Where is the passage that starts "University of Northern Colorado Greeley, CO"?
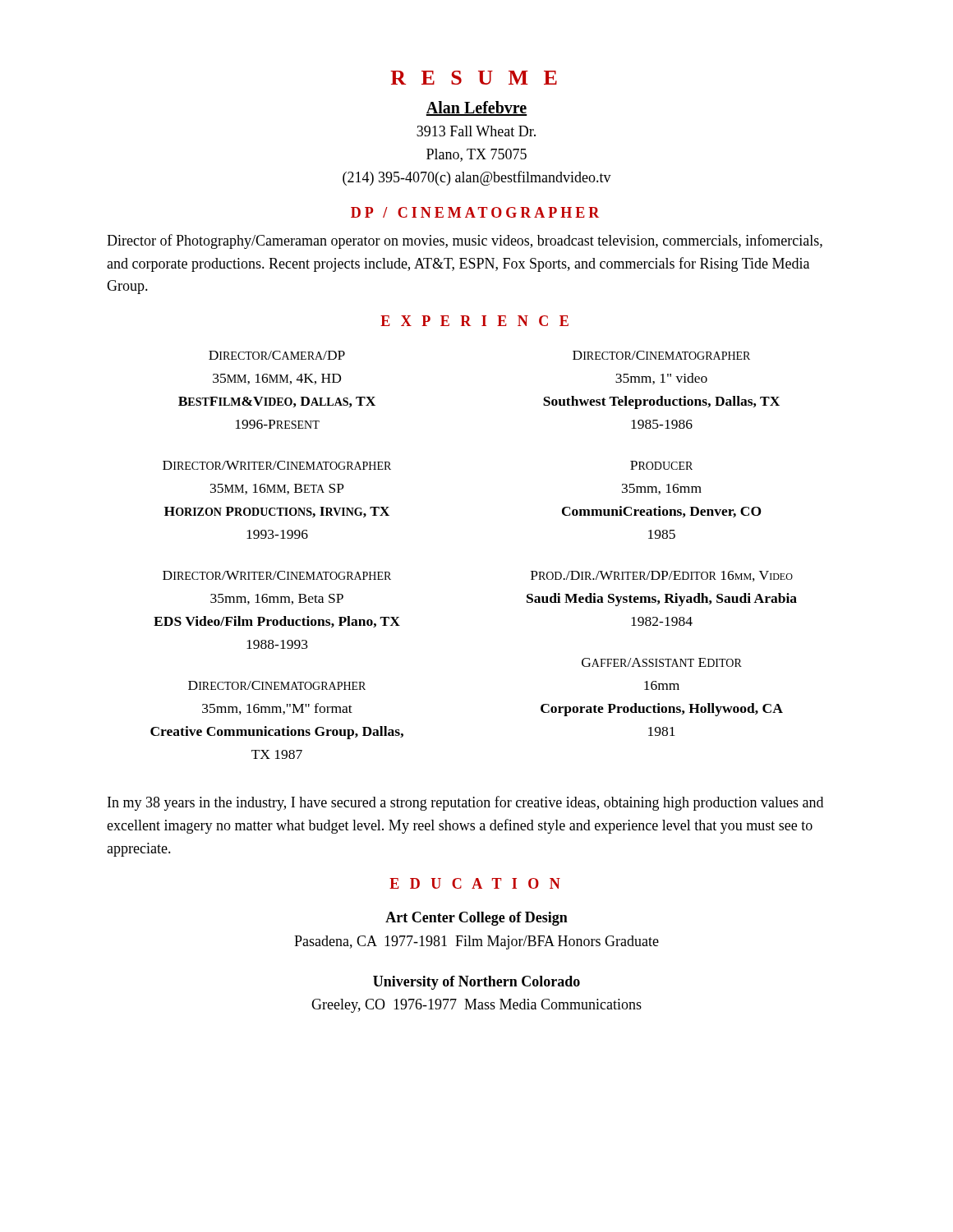This screenshot has width=953, height=1232. tap(476, 993)
